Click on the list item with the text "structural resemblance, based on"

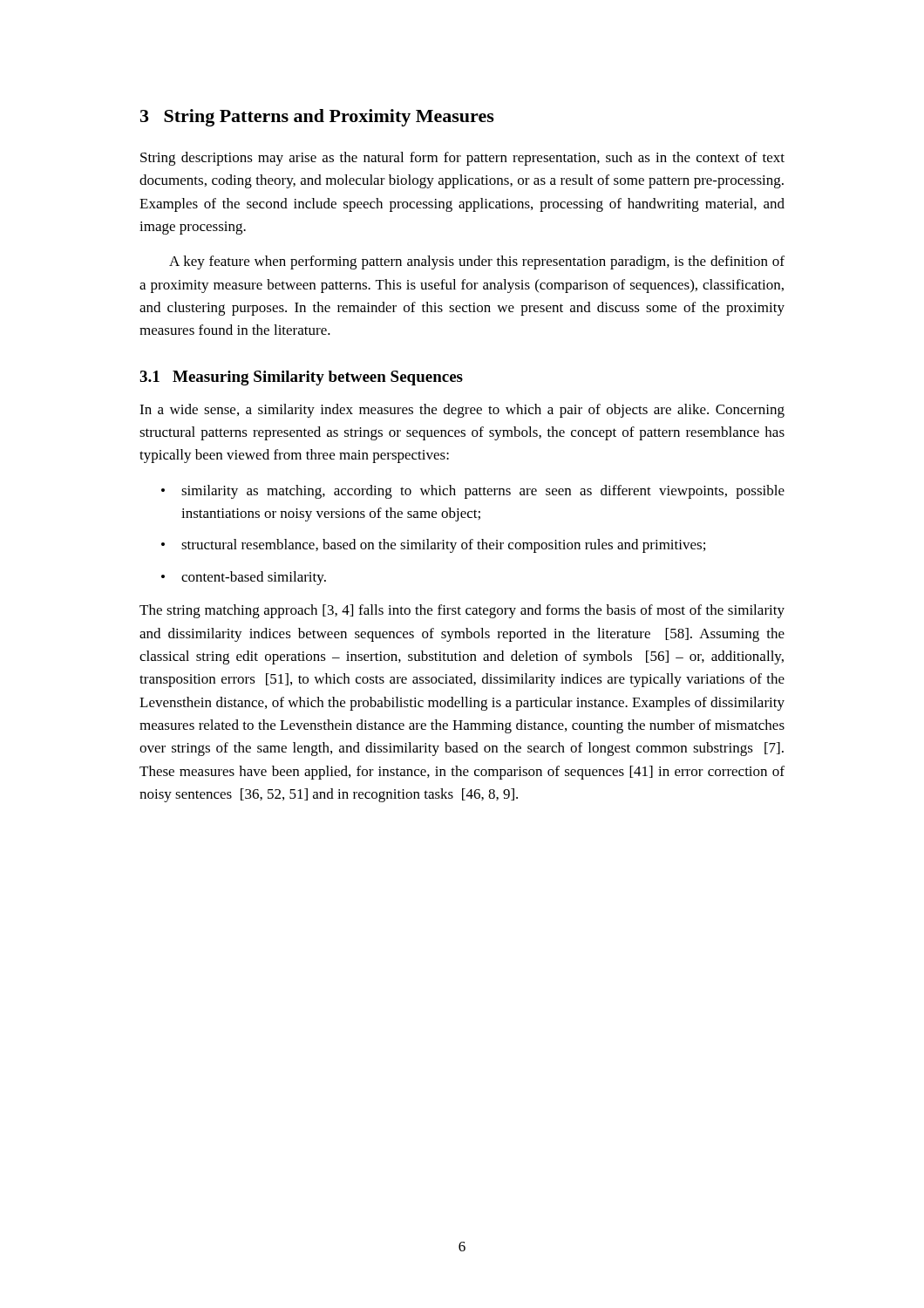tap(444, 545)
